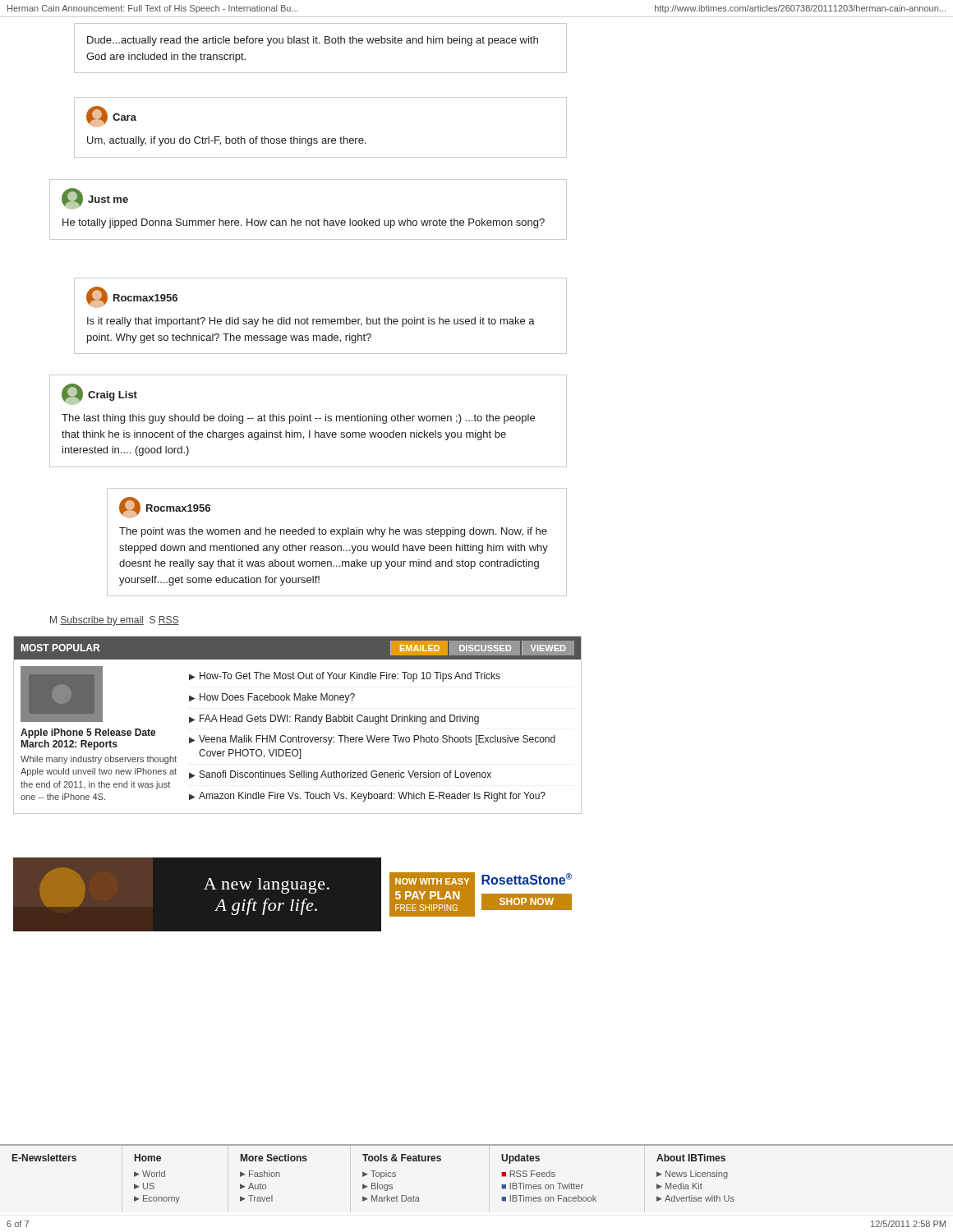Viewport: 953px width, 1232px height.
Task: Find the table that mentions "E-Newsletters Home ▶ World"
Action: pyautogui.click(x=476, y=1178)
